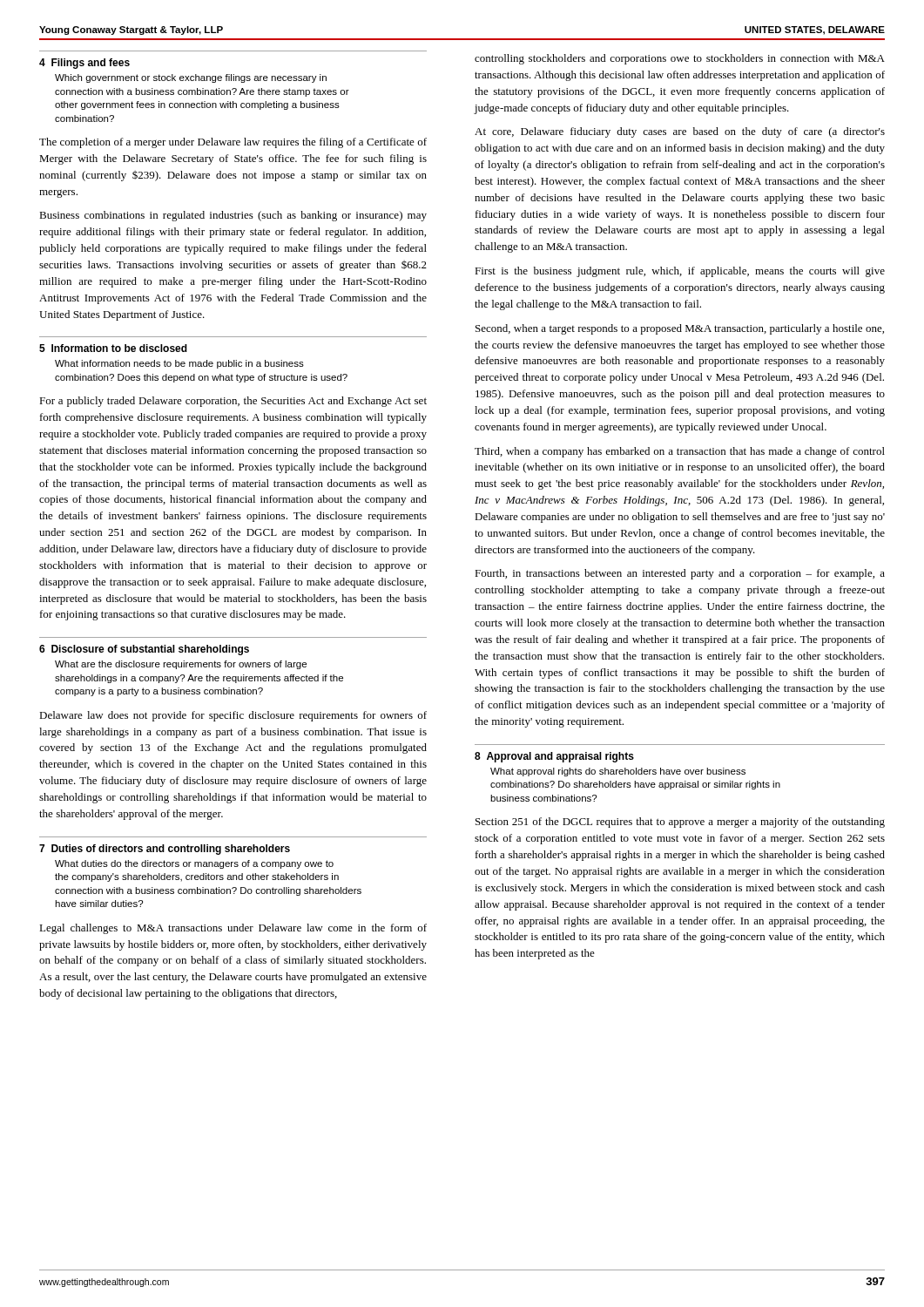Where is the section header that starts "7 Duties of directors"?

tap(233, 876)
